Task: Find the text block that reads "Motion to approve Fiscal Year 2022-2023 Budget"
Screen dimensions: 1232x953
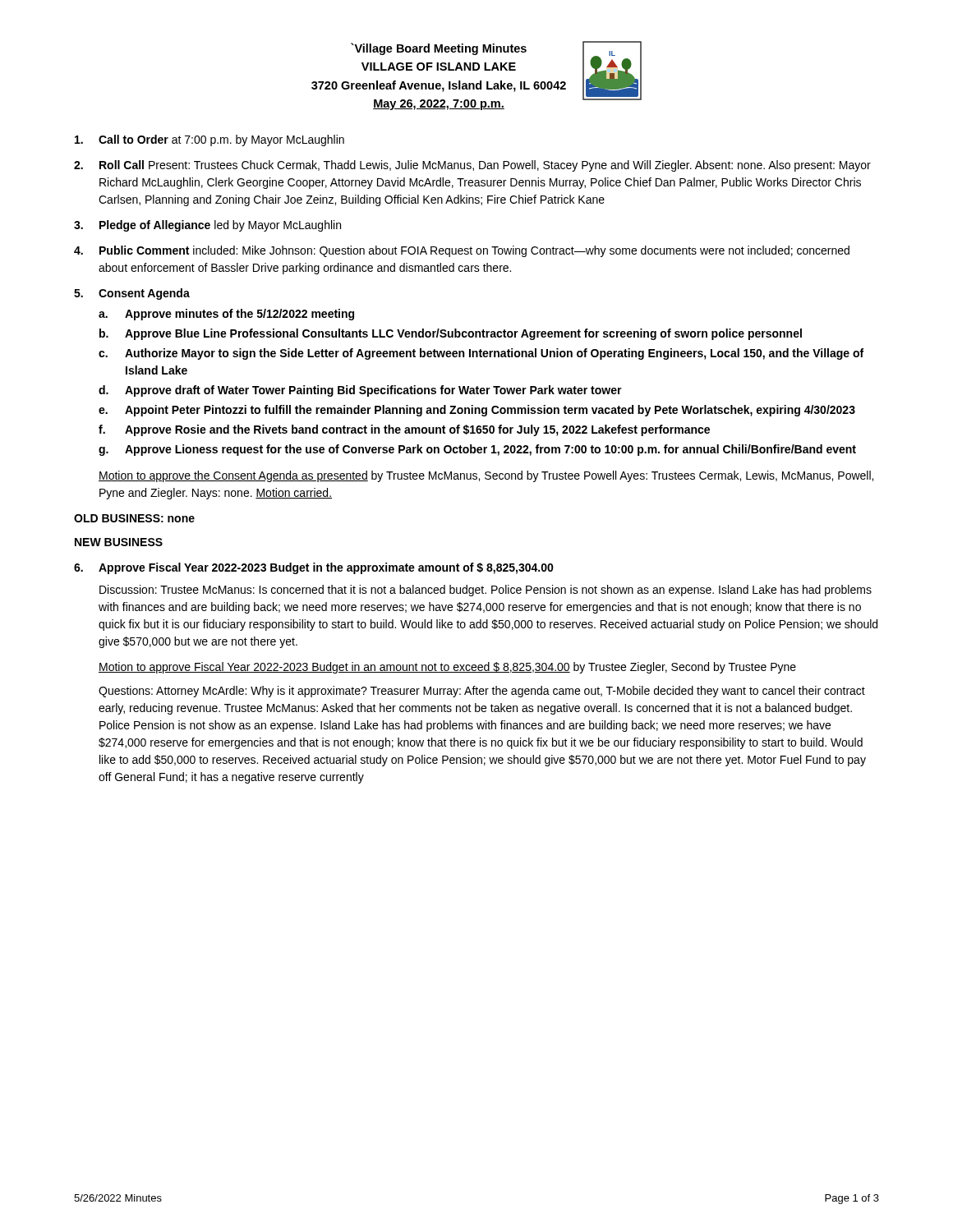Action: click(447, 667)
